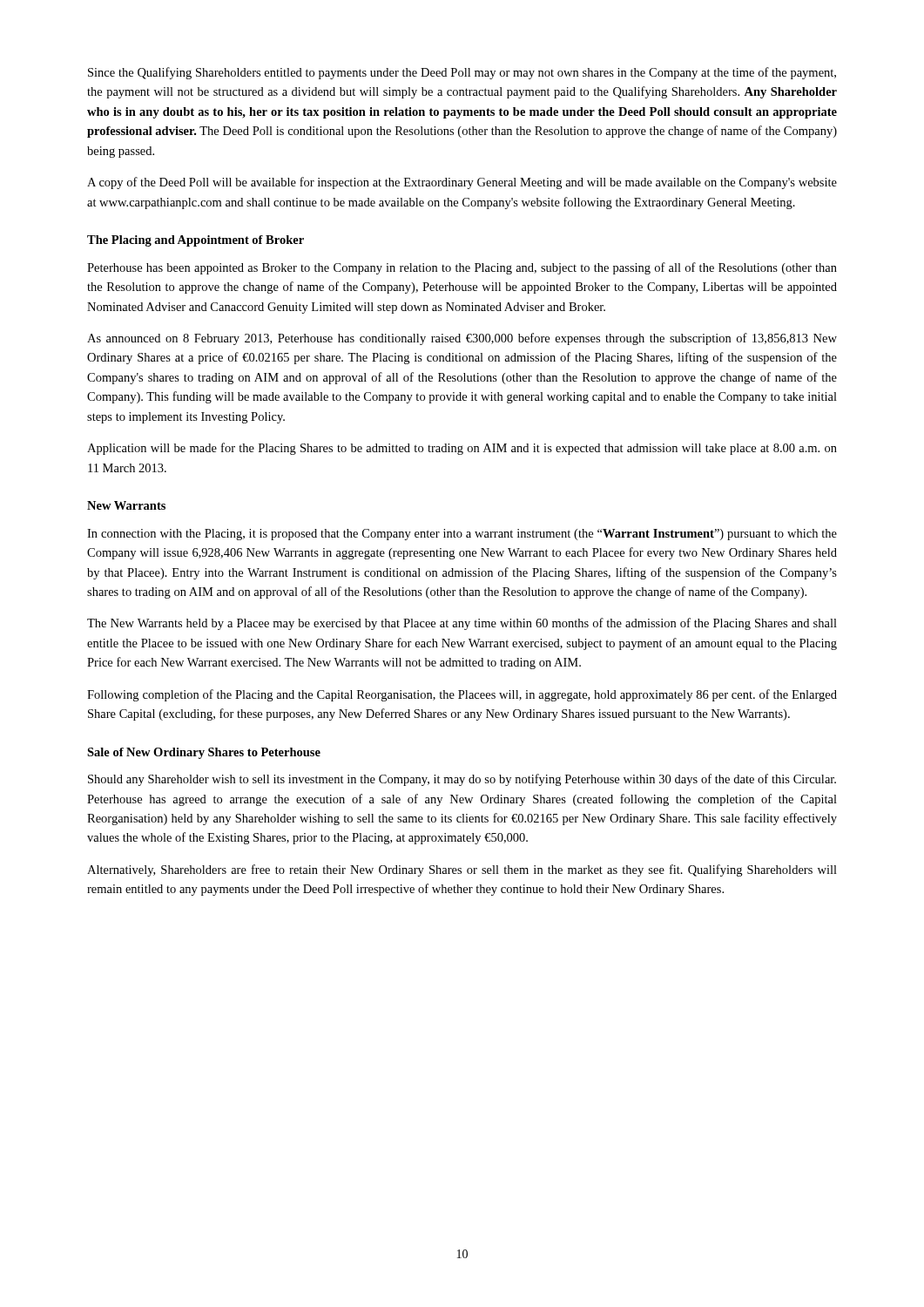
Task: Select the region starting "Alternatively, Shareholders are free"
Action: coord(462,879)
